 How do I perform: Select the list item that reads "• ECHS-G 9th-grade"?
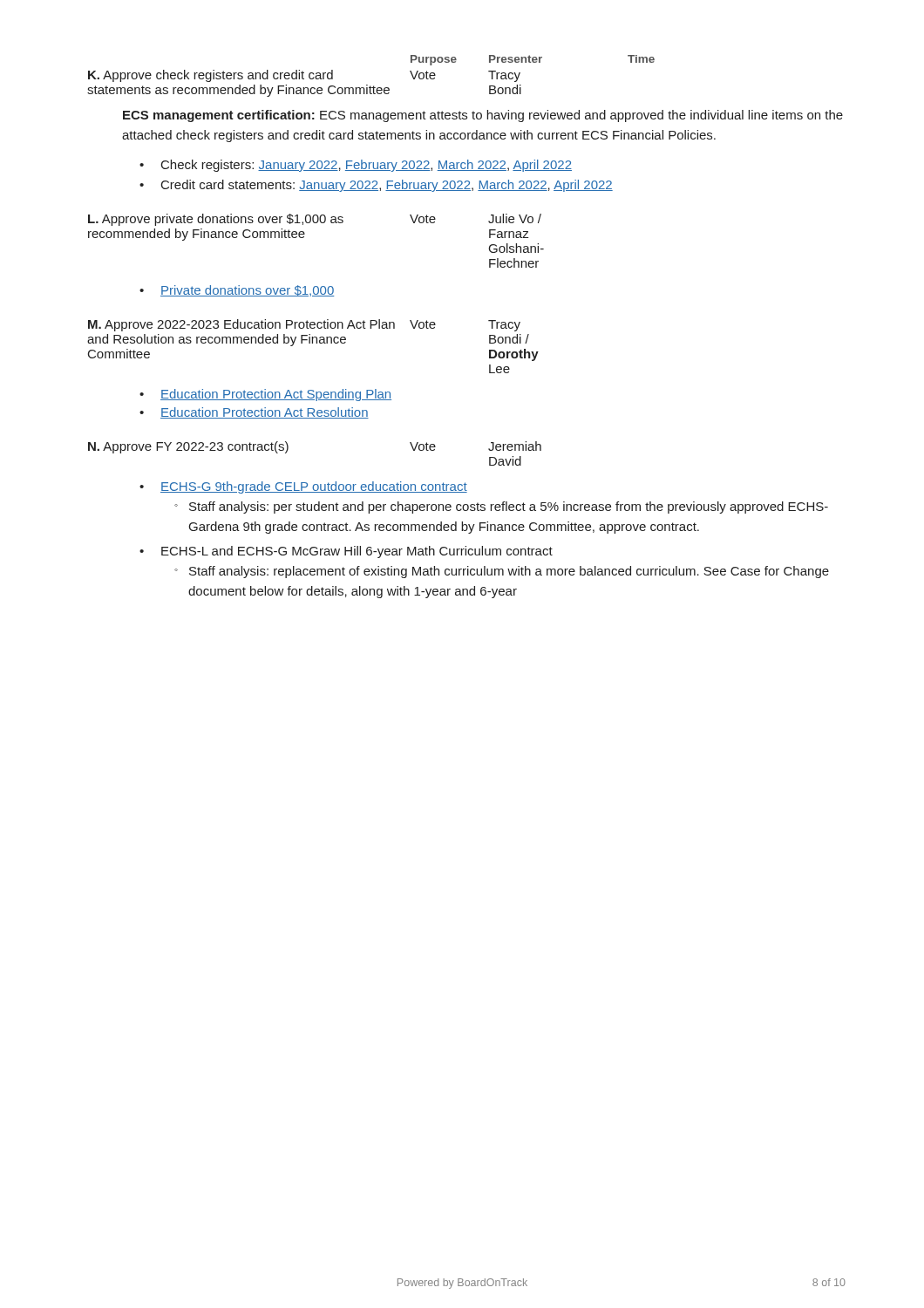pos(303,487)
